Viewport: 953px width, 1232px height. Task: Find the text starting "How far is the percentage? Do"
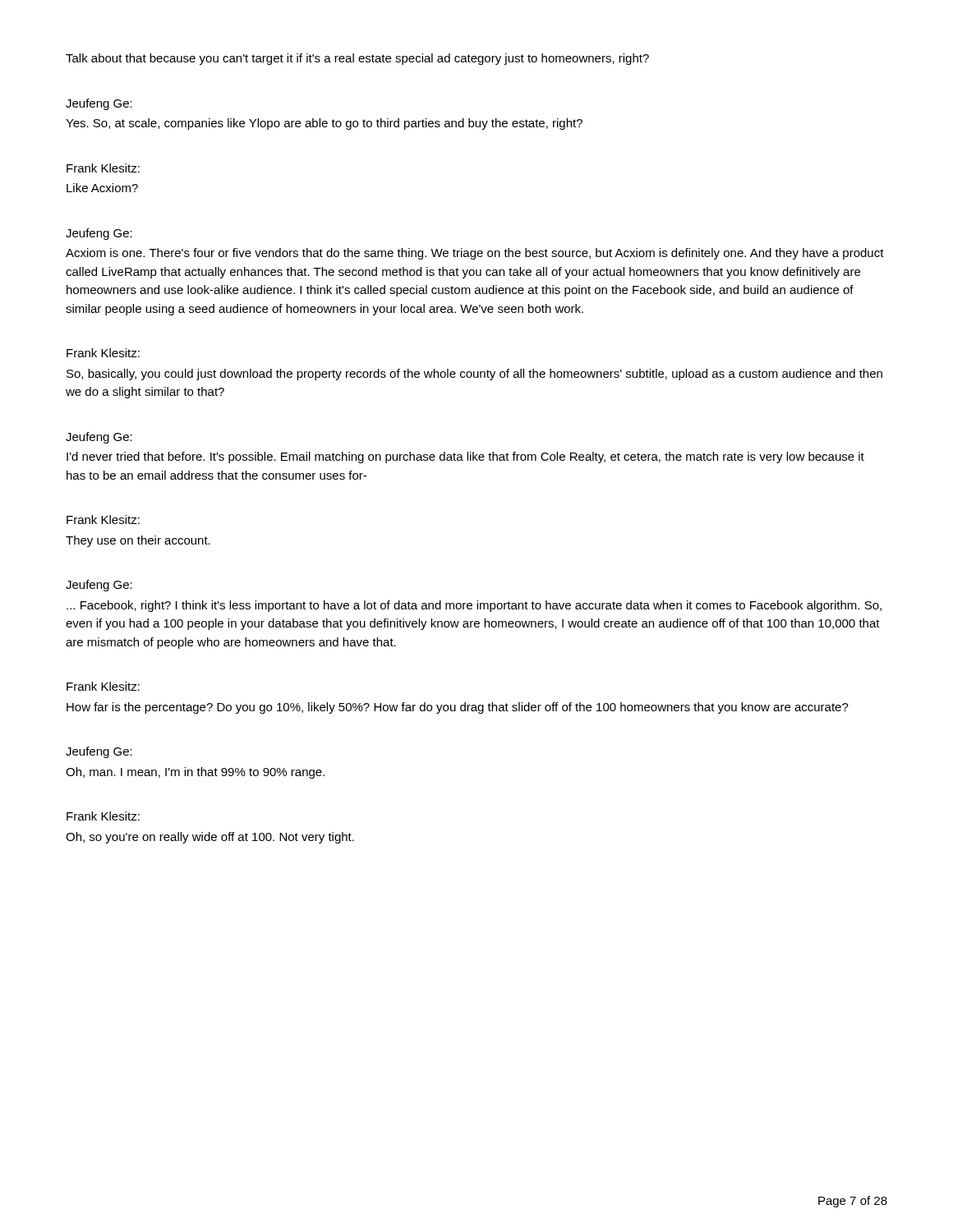457,706
